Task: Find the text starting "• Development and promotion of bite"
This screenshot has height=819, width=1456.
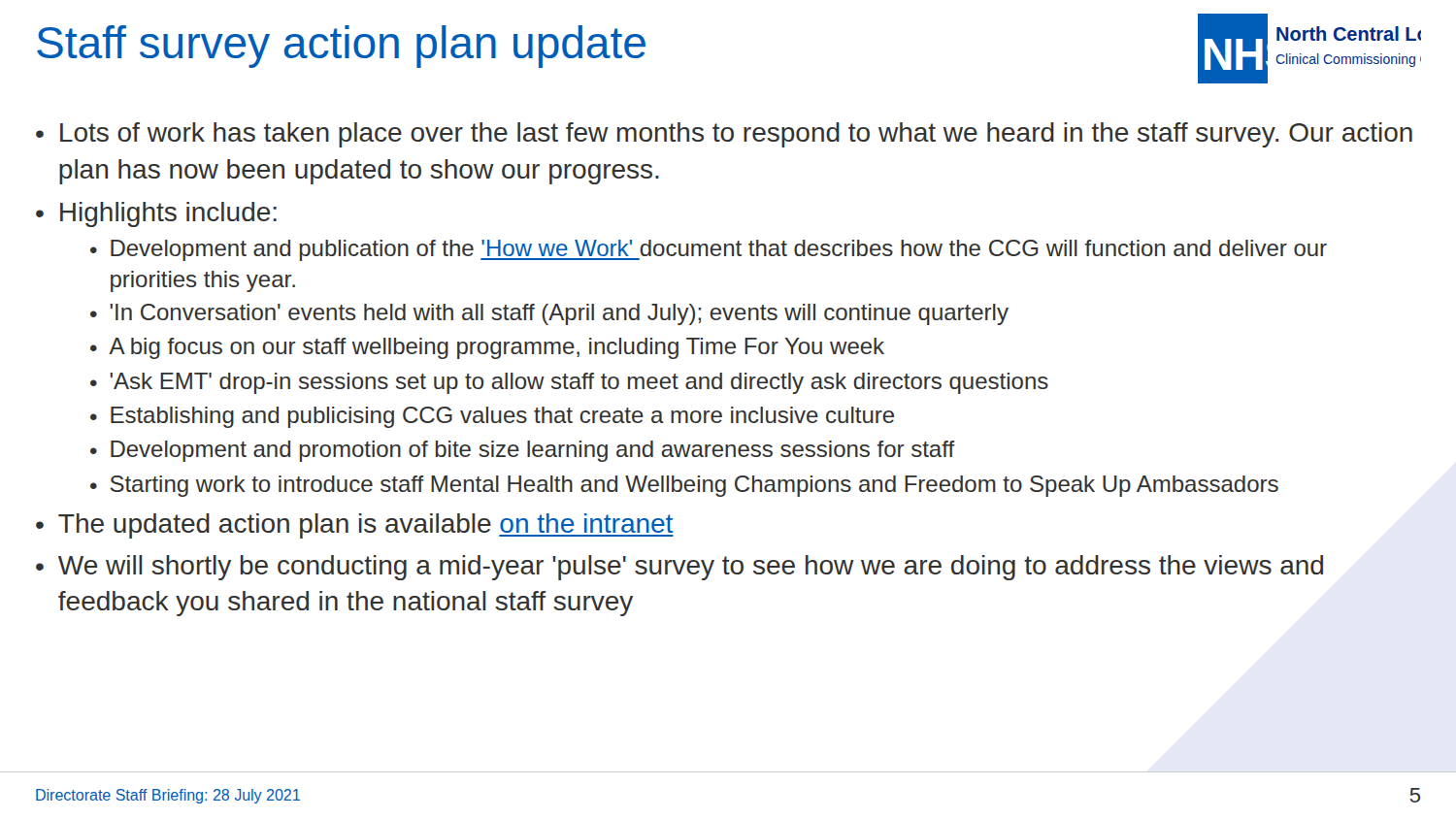Action: pos(522,451)
